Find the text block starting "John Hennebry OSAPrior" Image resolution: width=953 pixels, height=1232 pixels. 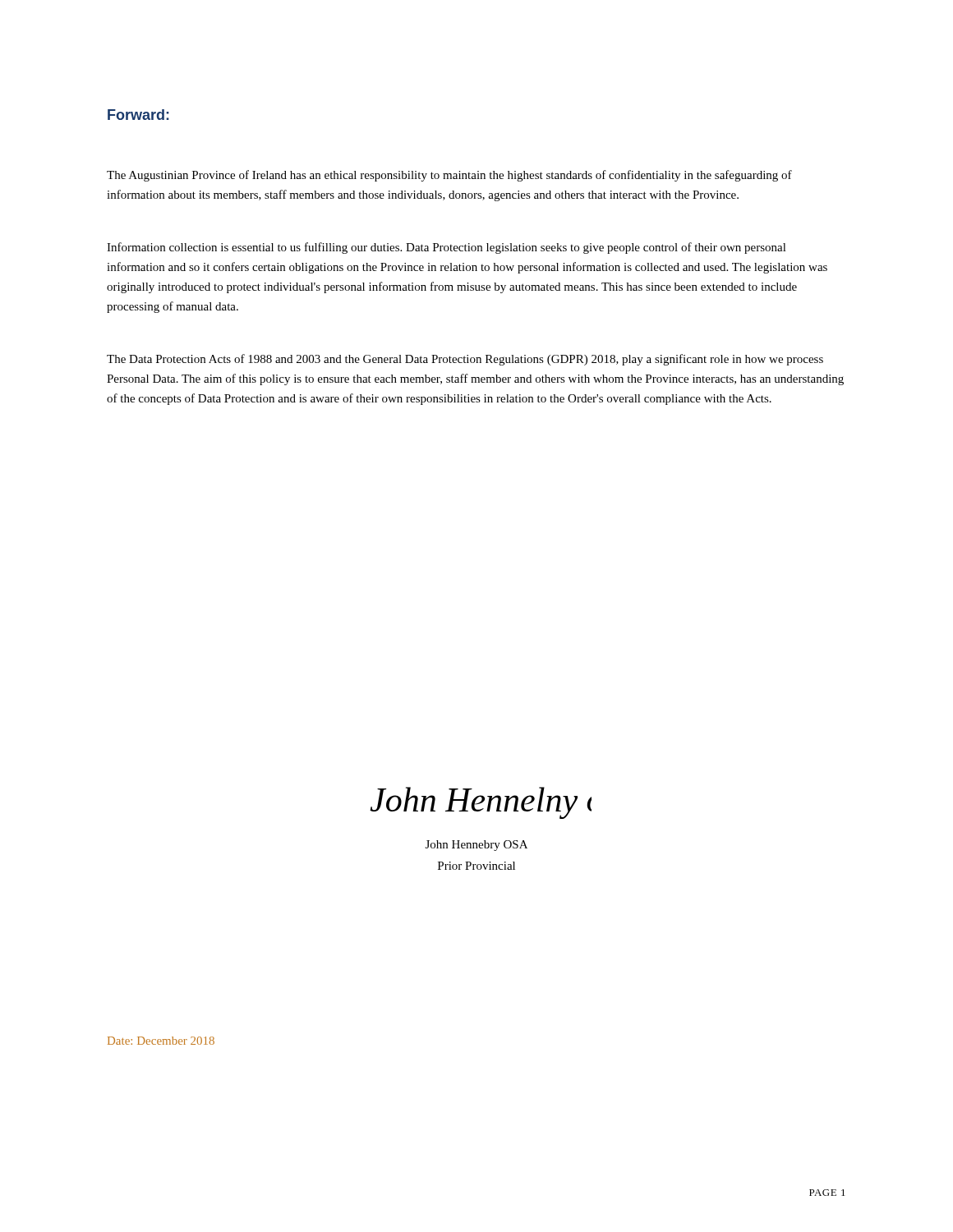point(476,855)
